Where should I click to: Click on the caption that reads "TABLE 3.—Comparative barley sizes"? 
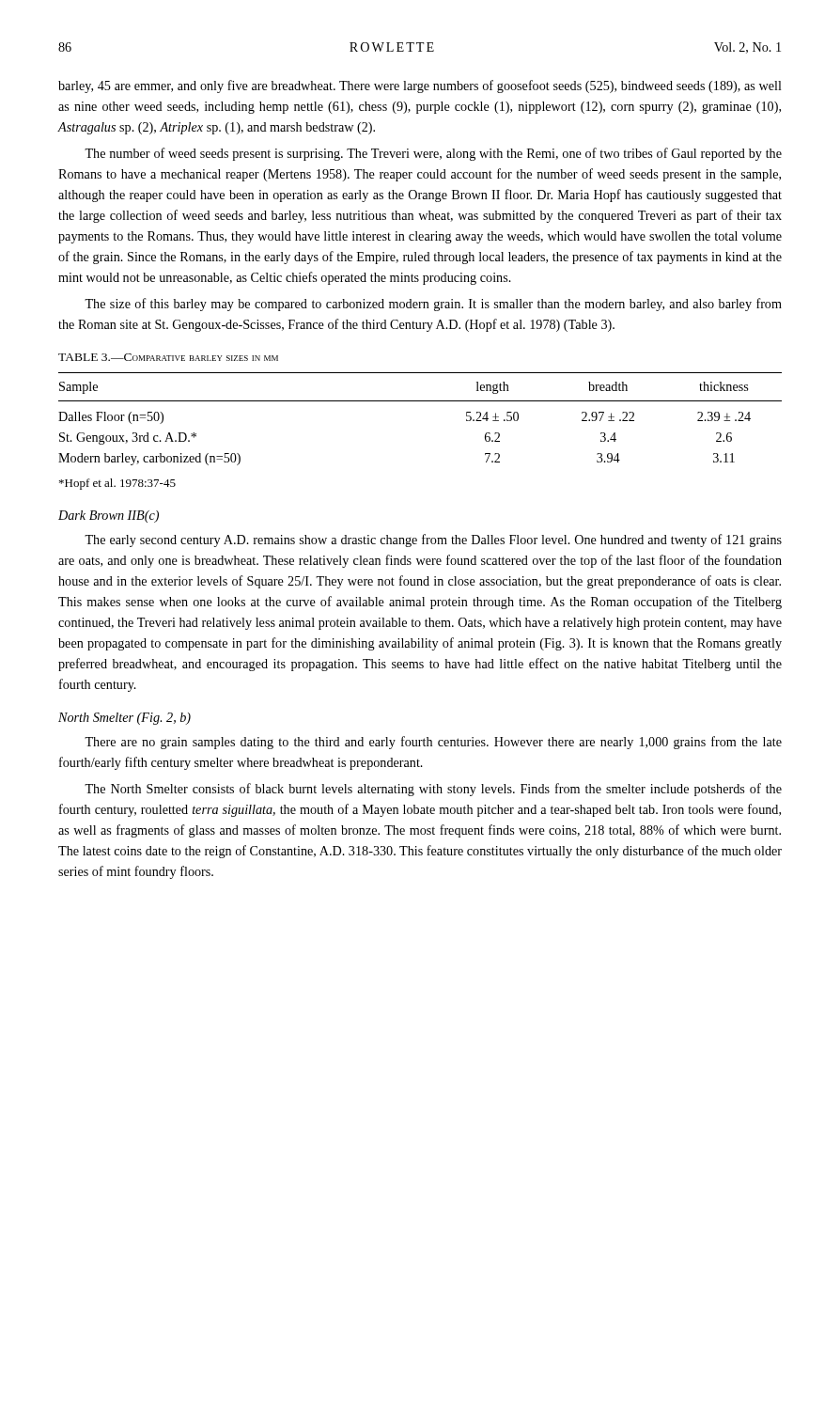[x=169, y=357]
